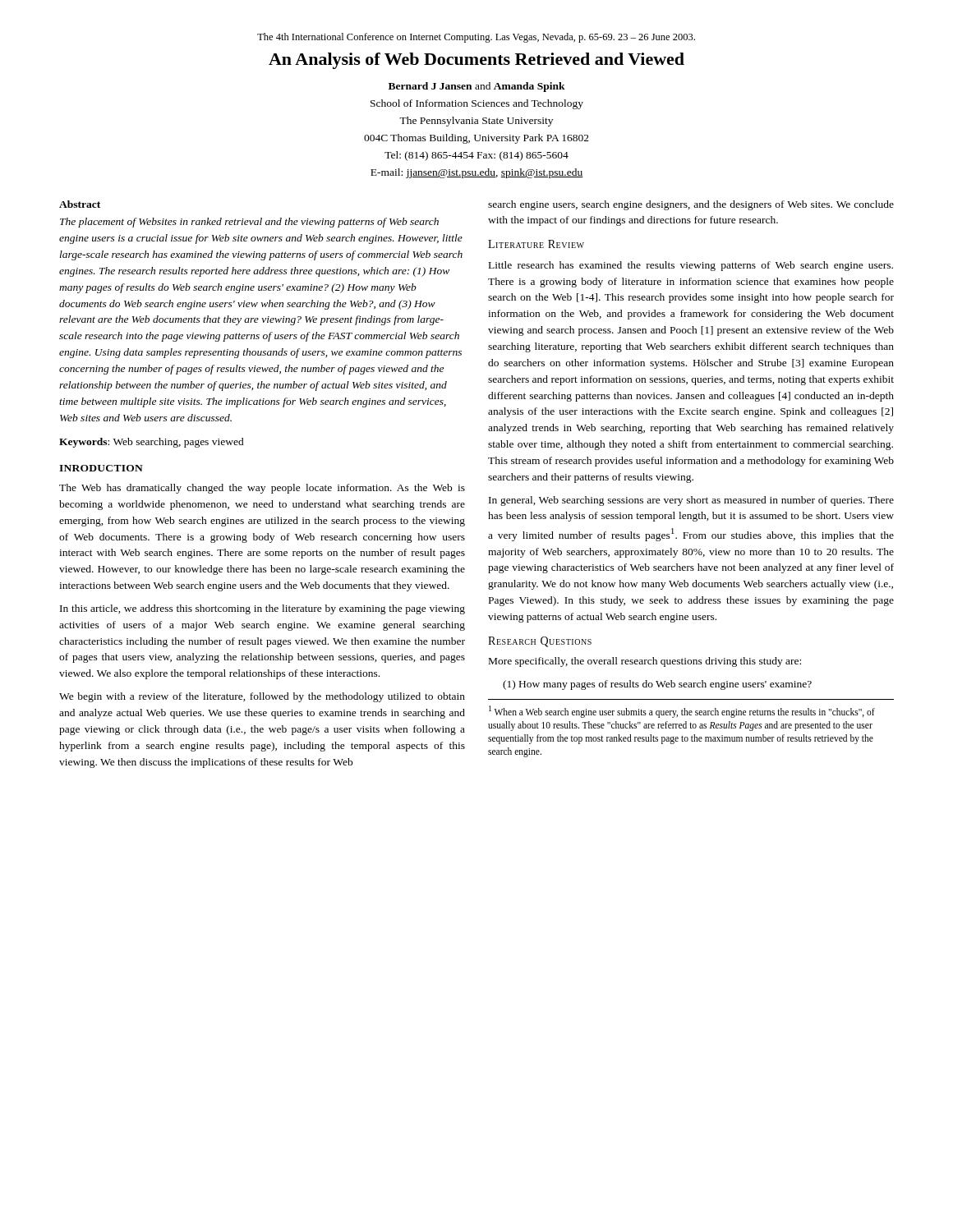This screenshot has height=1232, width=953.
Task: Select the element starting "In general, Web"
Action: (691, 558)
